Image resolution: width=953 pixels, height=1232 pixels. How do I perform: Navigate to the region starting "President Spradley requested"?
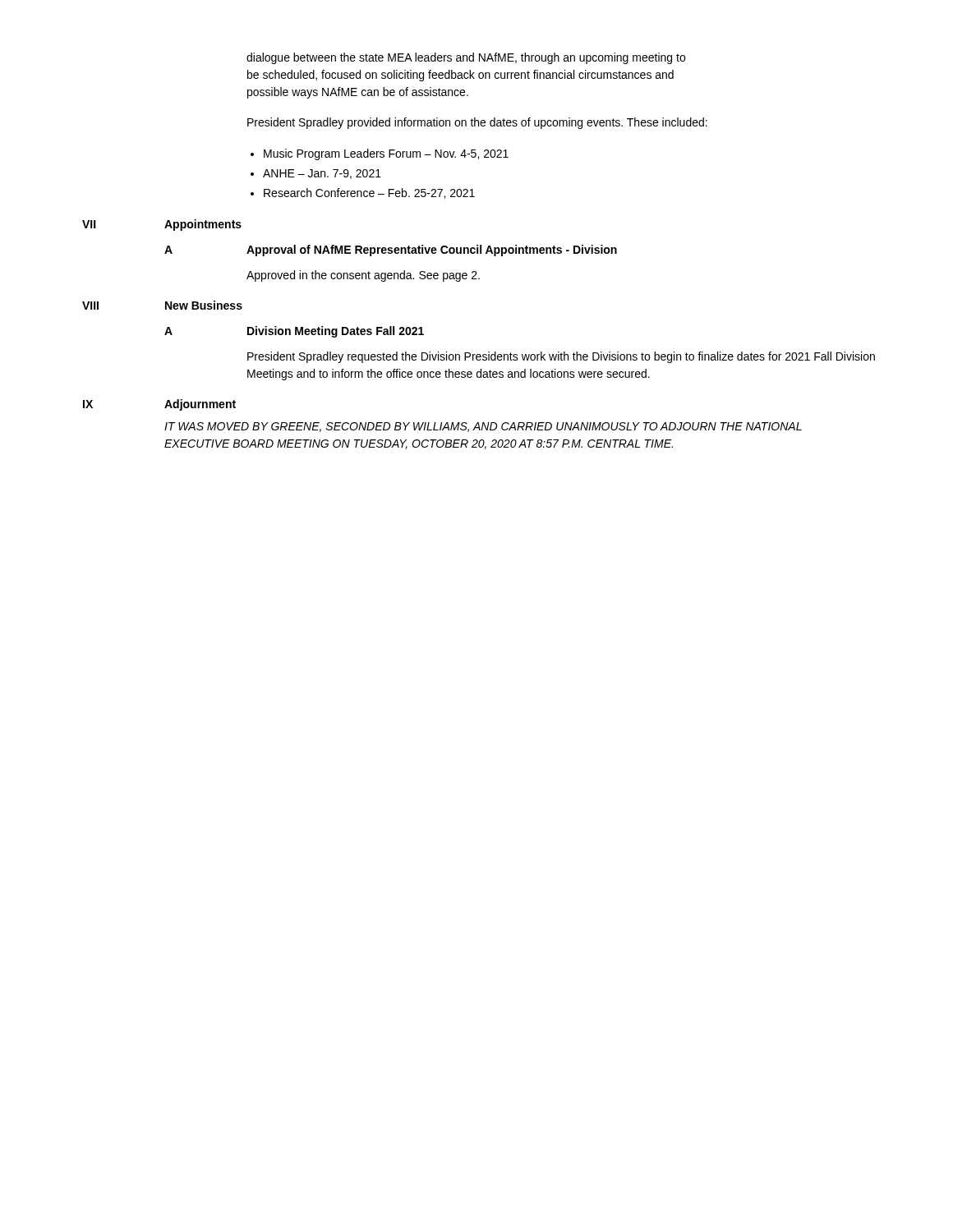(x=561, y=365)
